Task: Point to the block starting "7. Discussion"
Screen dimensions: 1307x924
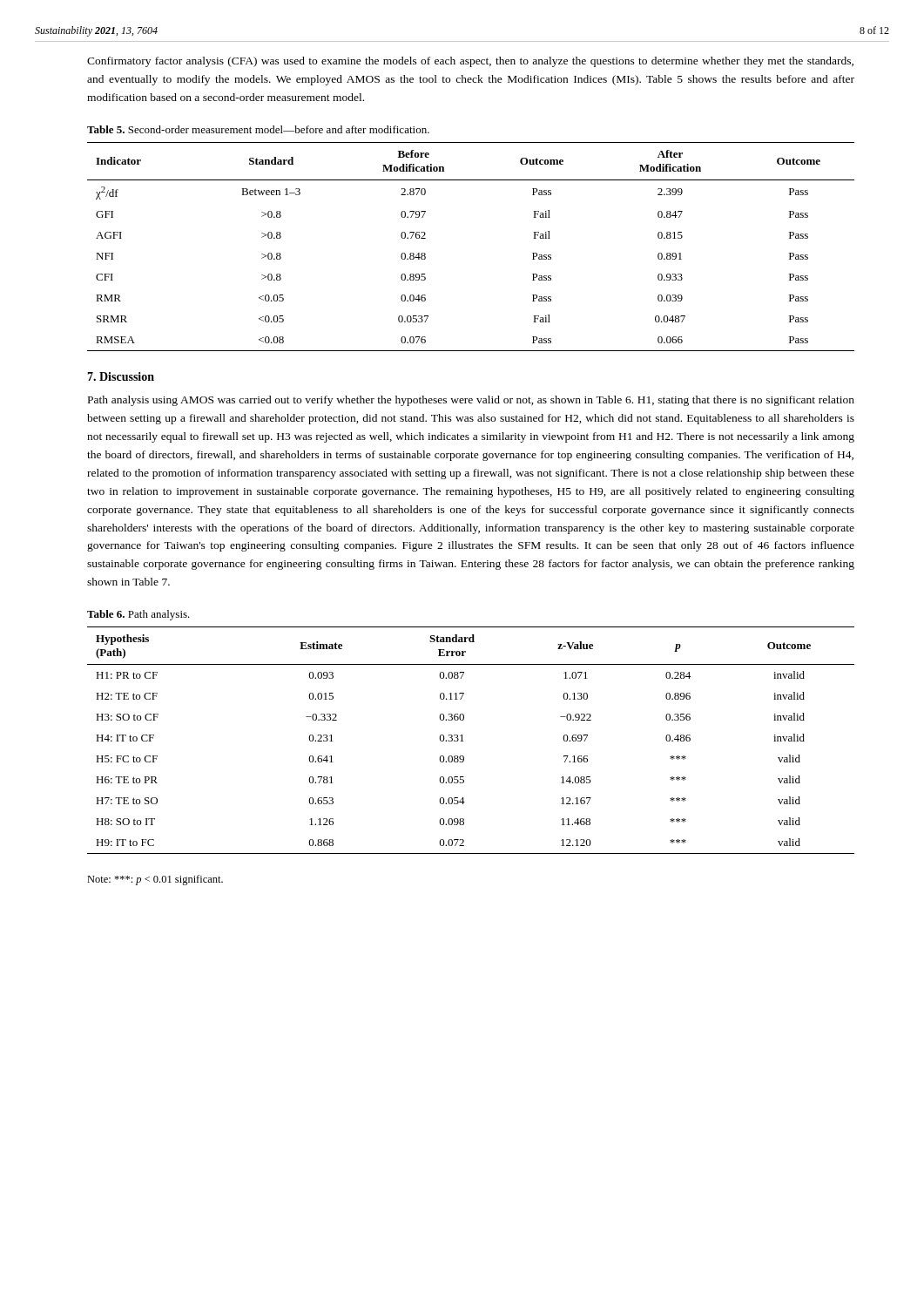Action: point(121,377)
